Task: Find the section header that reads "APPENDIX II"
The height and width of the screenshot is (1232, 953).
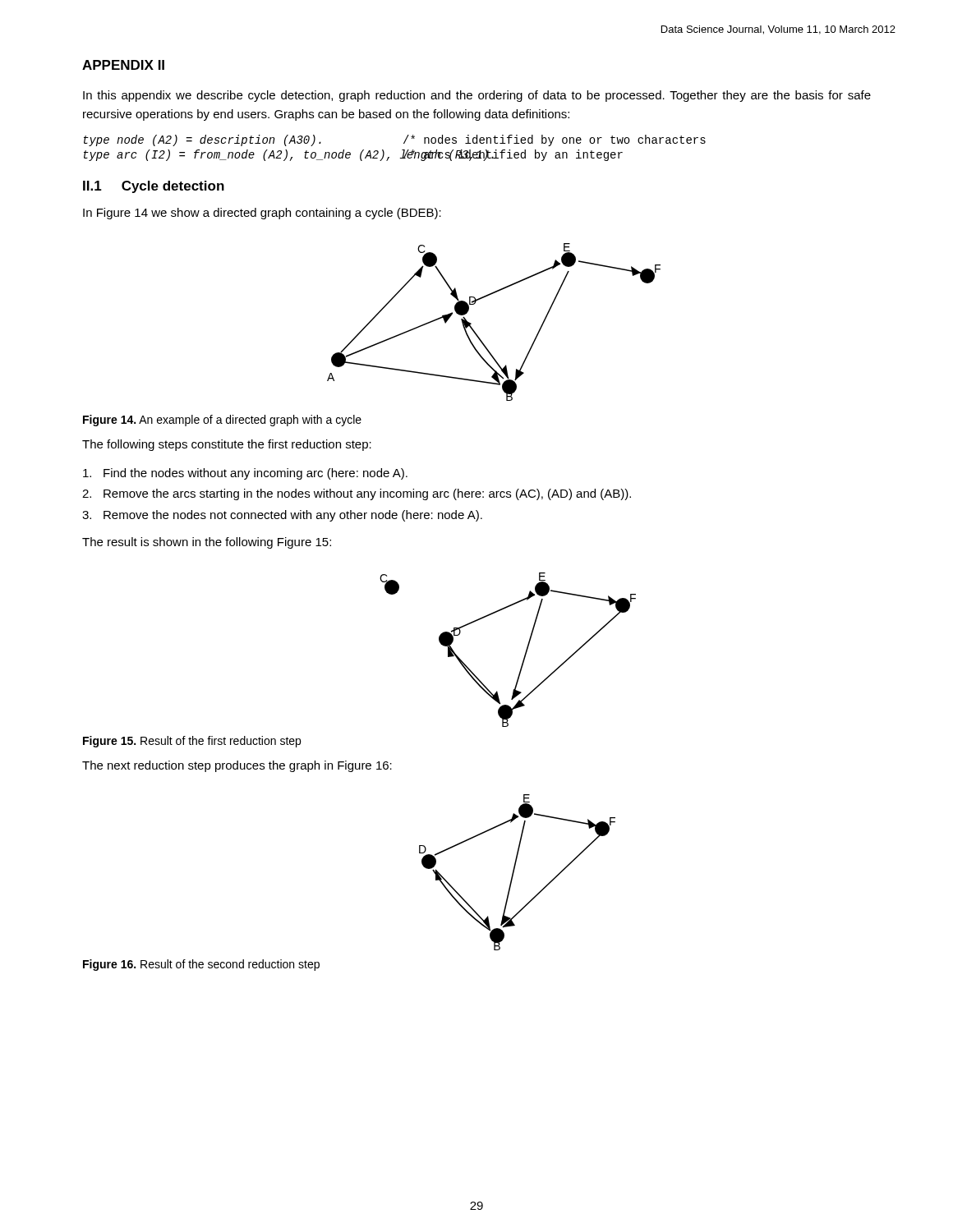Action: (x=124, y=65)
